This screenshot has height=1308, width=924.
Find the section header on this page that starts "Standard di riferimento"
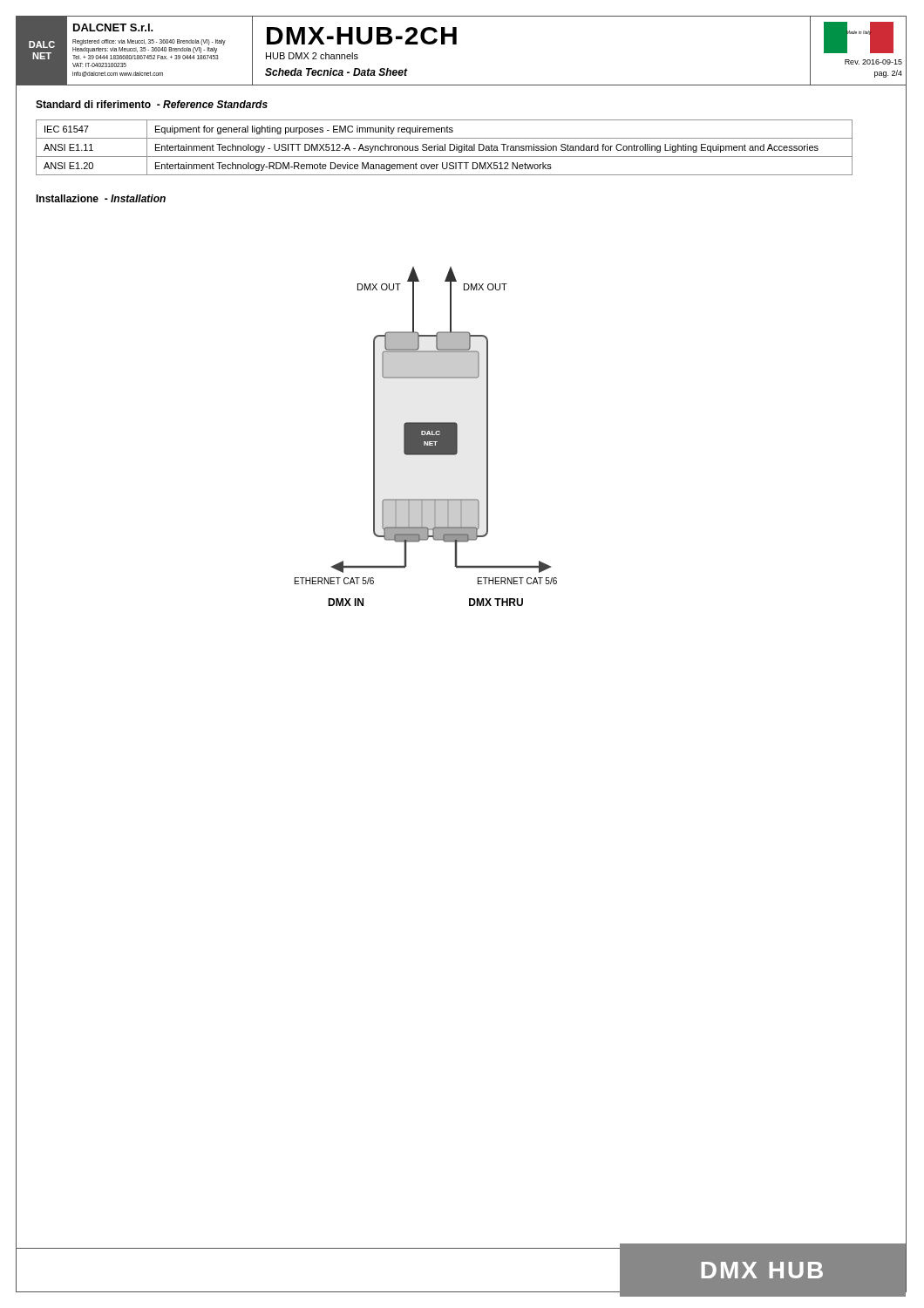(152, 105)
